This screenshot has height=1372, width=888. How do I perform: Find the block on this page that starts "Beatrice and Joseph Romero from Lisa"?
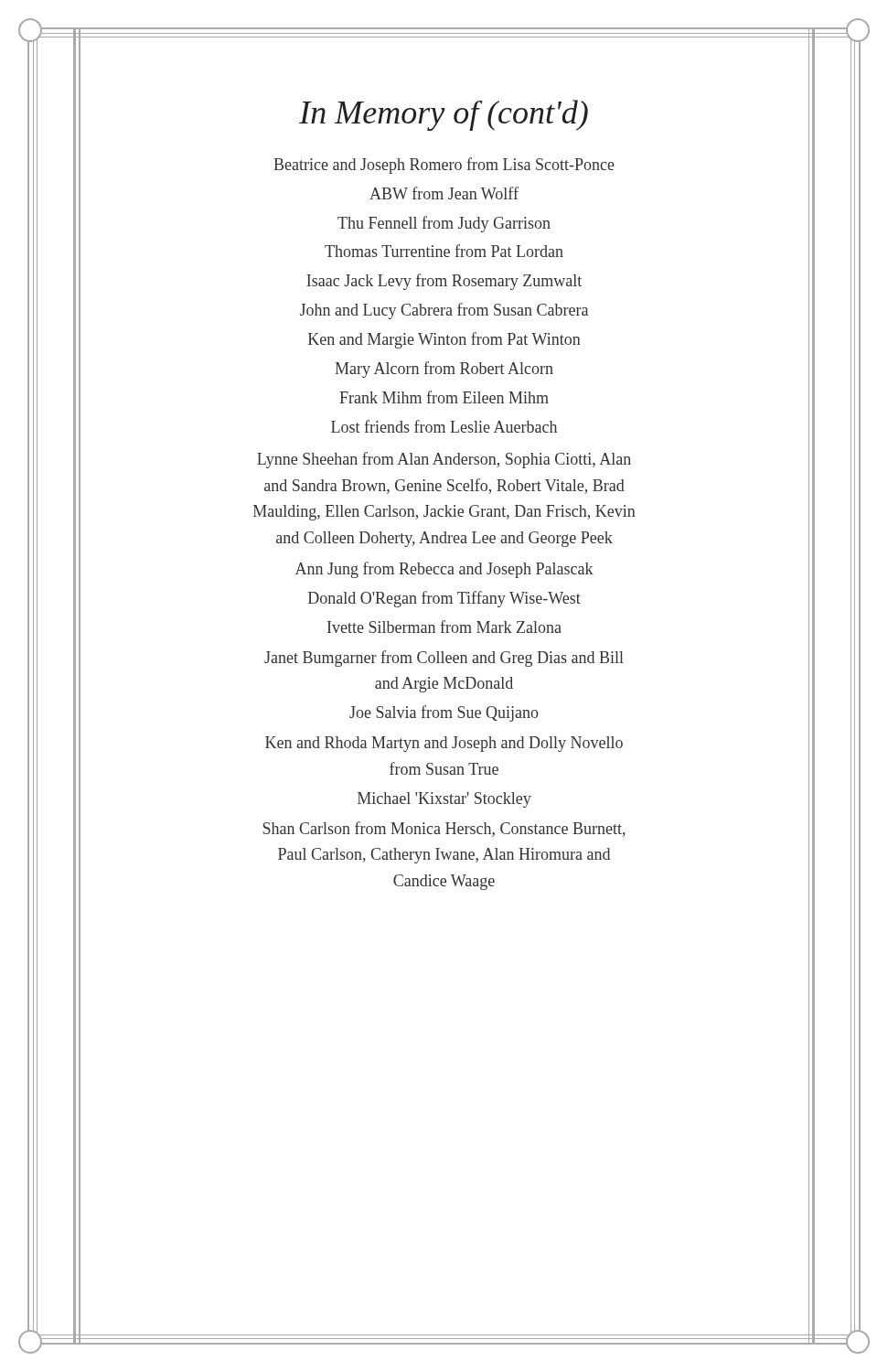(444, 164)
